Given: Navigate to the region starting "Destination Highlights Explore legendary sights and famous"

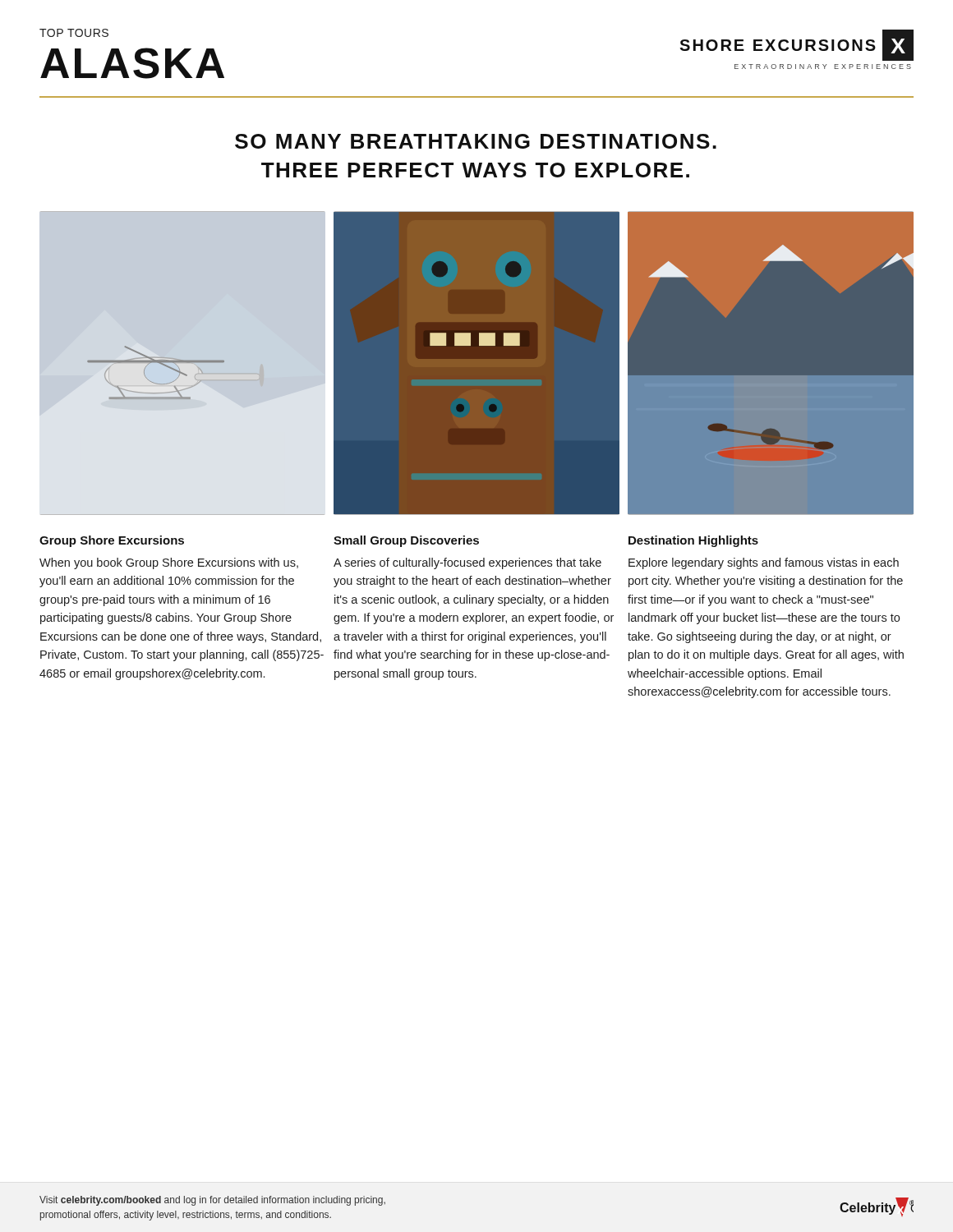Looking at the screenshot, I should pos(771,617).
